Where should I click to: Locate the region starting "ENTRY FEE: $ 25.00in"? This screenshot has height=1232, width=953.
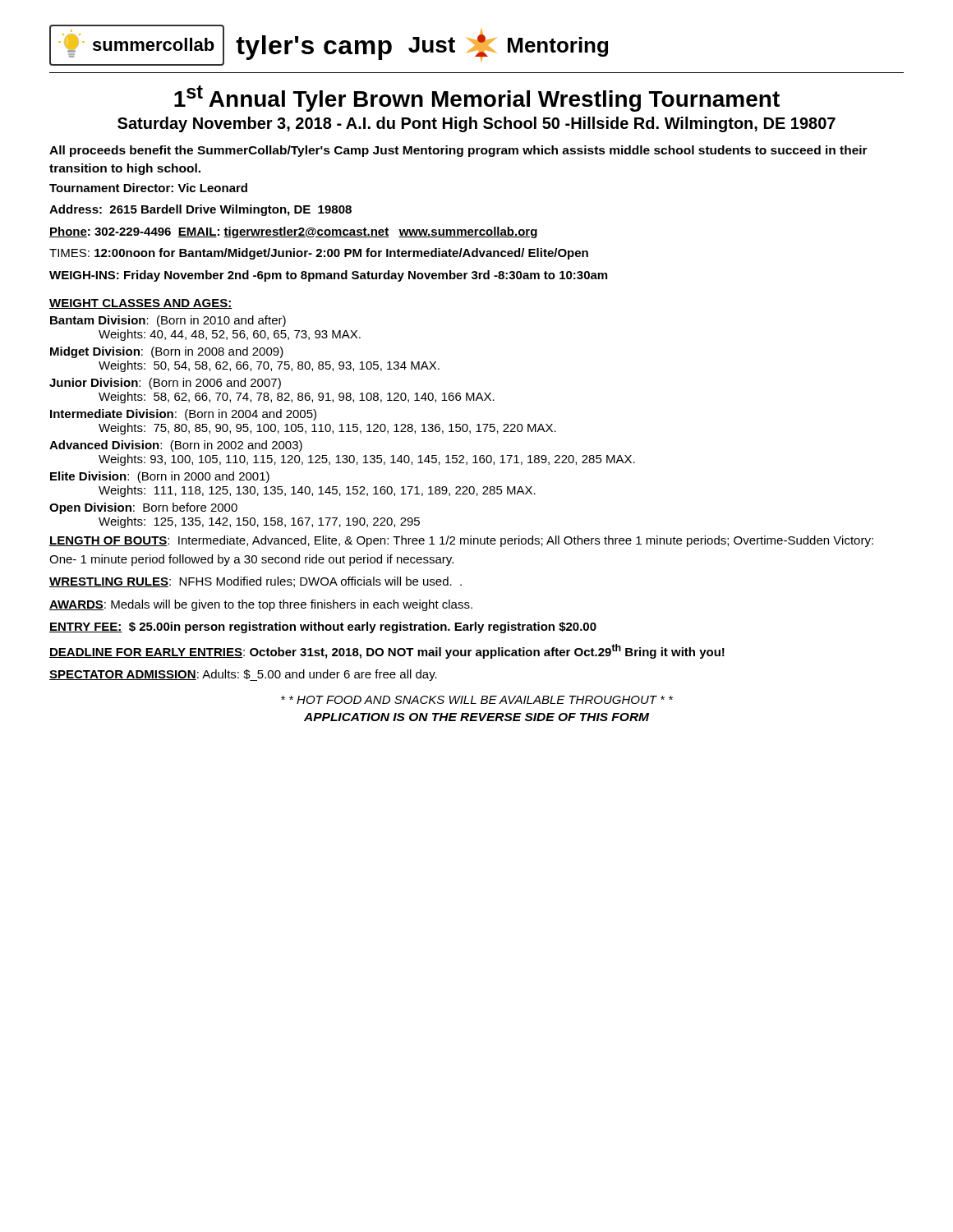323,626
